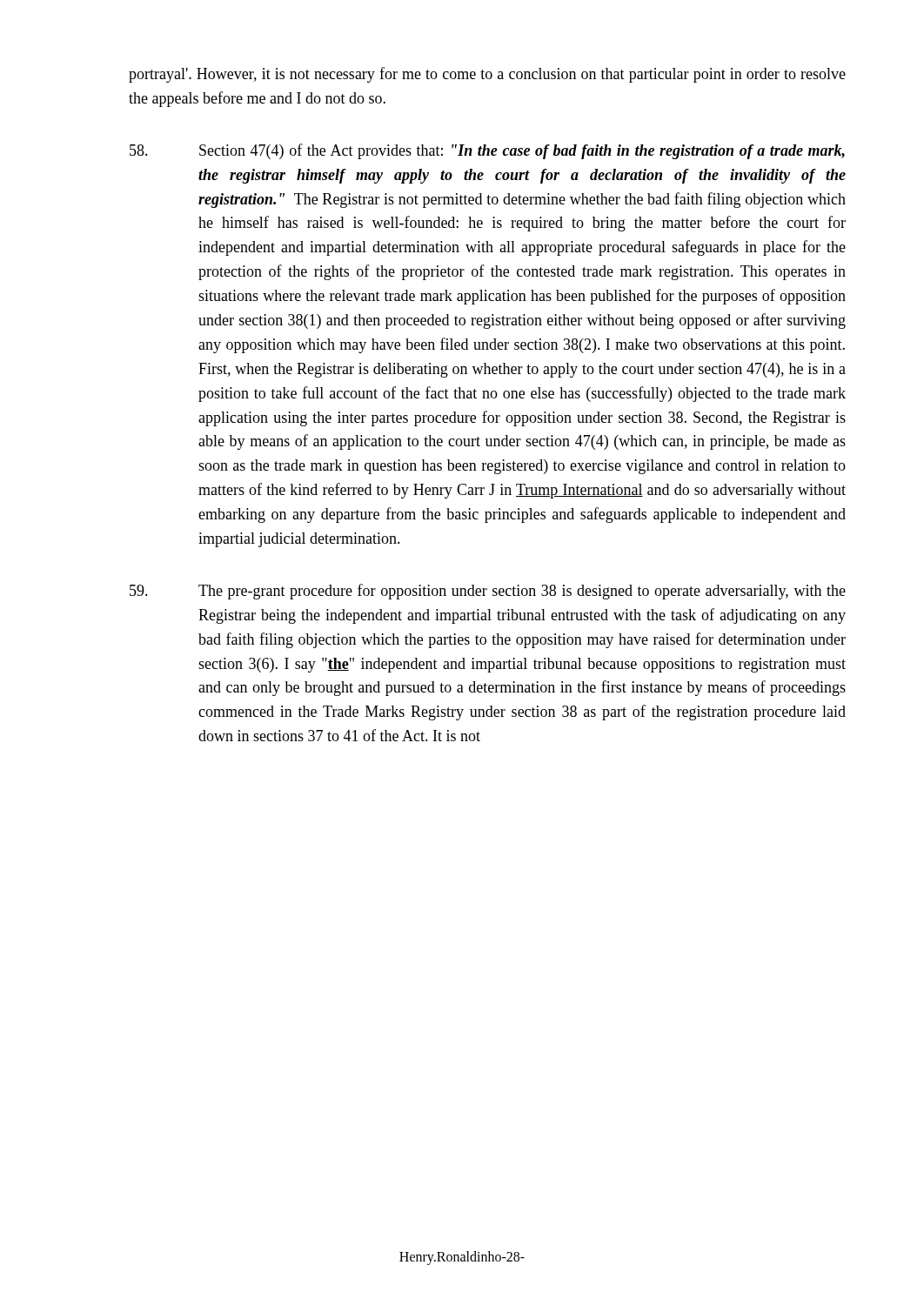Point to the block beginning "59. The pre-grant procedure for opposition under section"

click(487, 664)
